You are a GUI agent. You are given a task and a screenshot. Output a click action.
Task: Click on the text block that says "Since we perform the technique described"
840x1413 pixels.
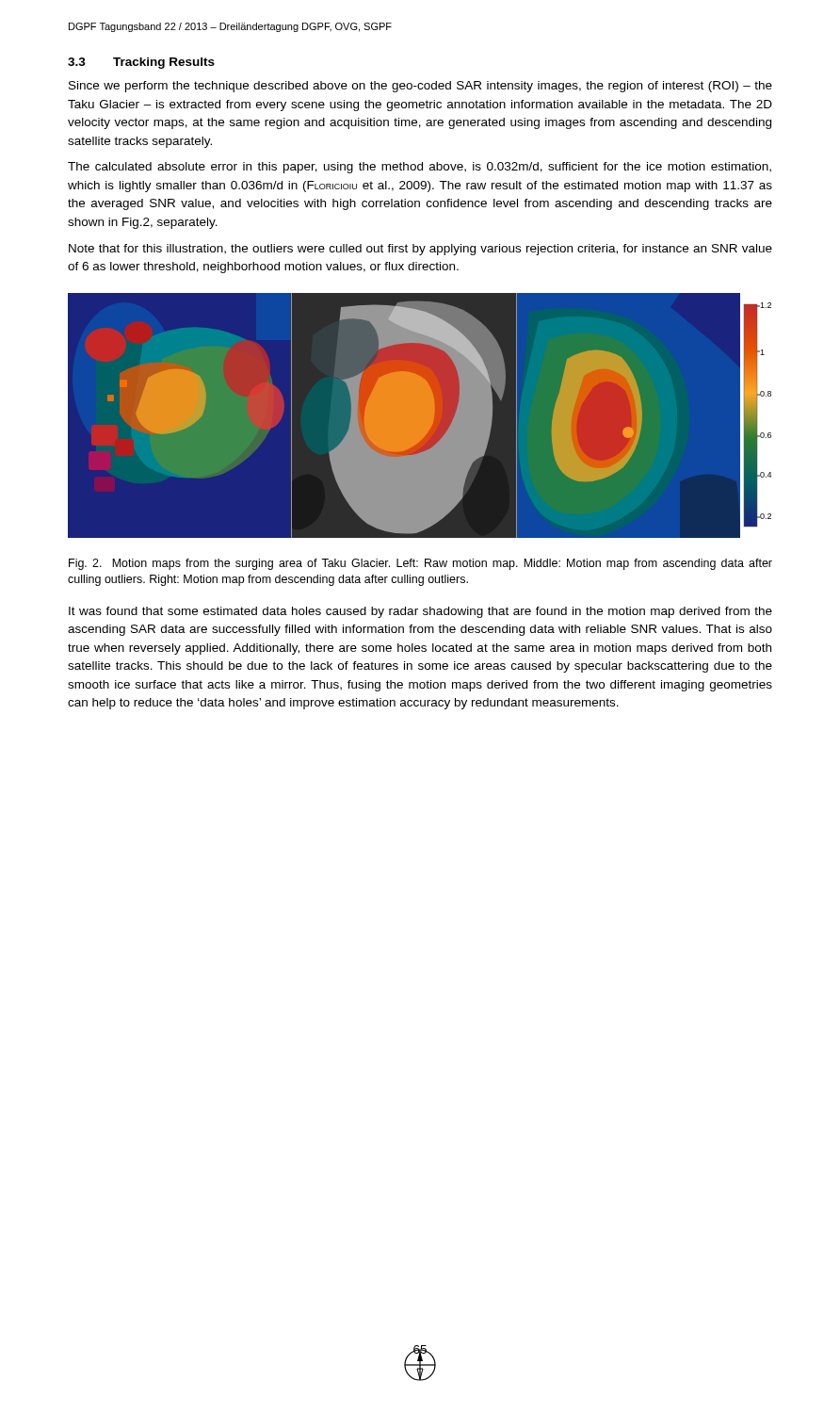pos(420,176)
